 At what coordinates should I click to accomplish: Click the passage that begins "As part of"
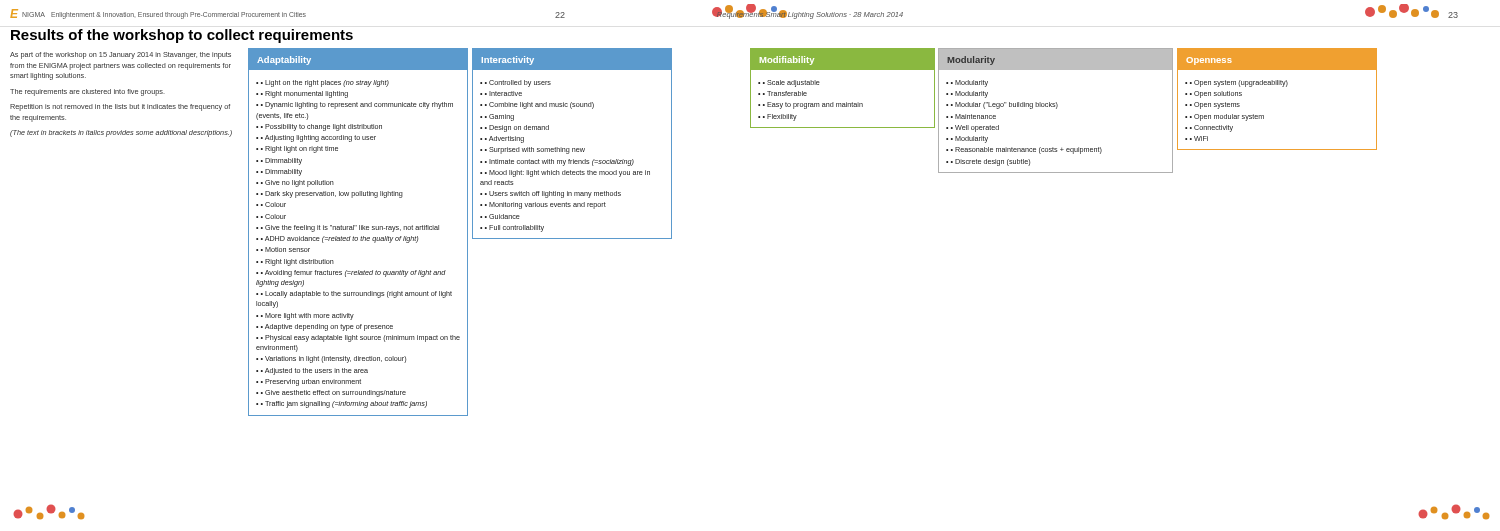[x=126, y=95]
